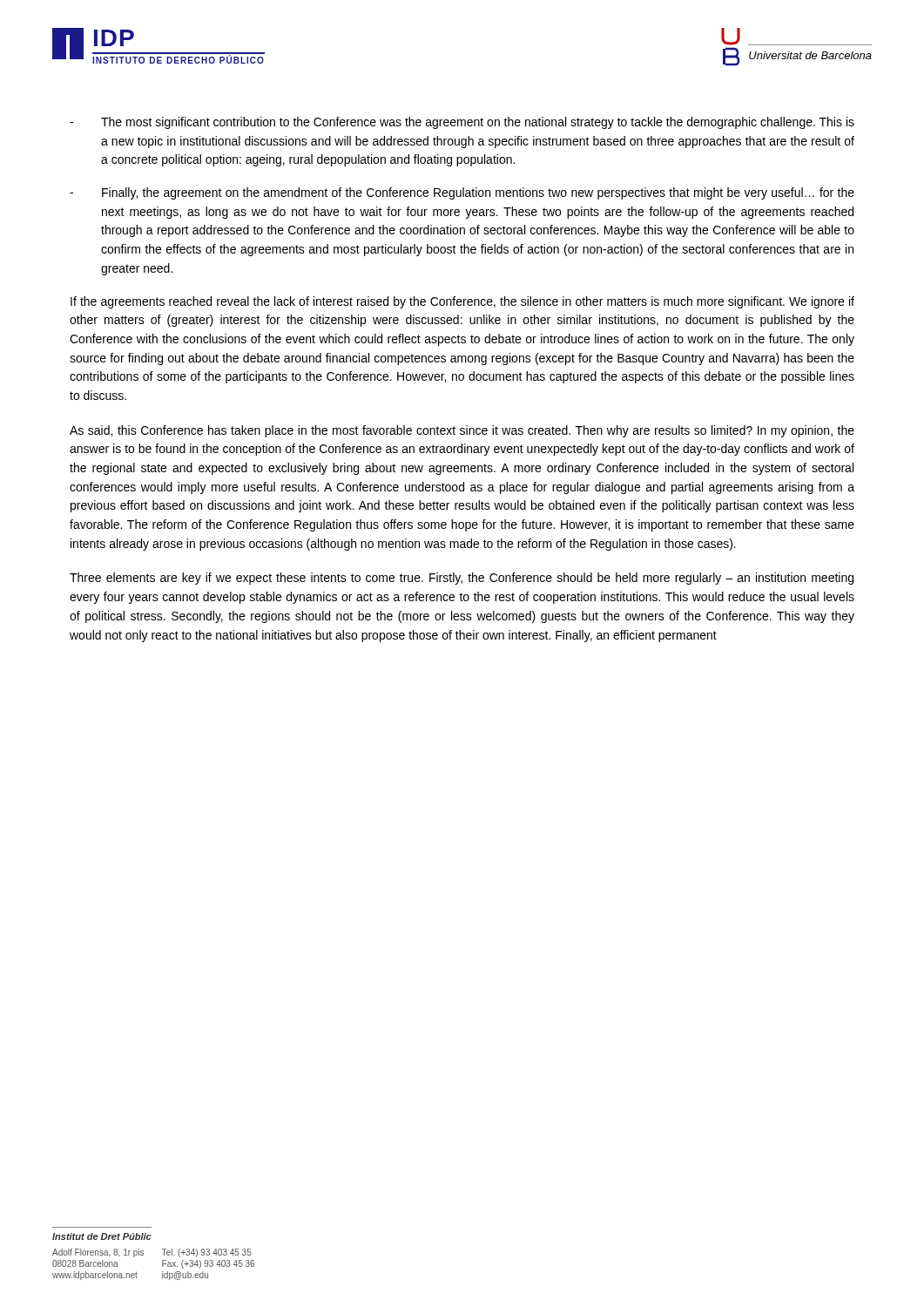Point to the block beginning "- Finally, the agreement on the amendment"
Screen dimensions: 1307x924
462,231
